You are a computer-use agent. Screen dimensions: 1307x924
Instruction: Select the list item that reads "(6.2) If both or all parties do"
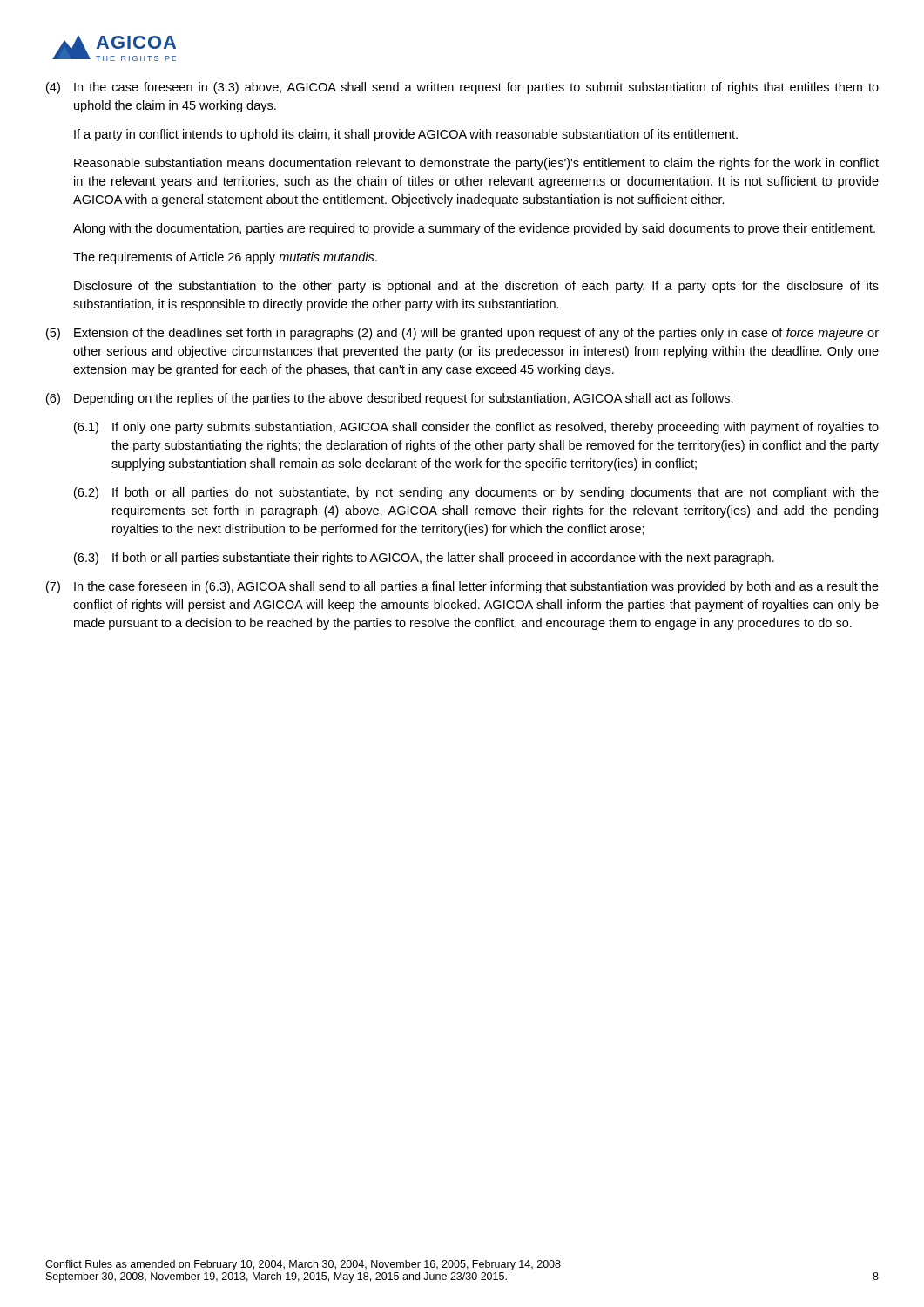coord(476,511)
